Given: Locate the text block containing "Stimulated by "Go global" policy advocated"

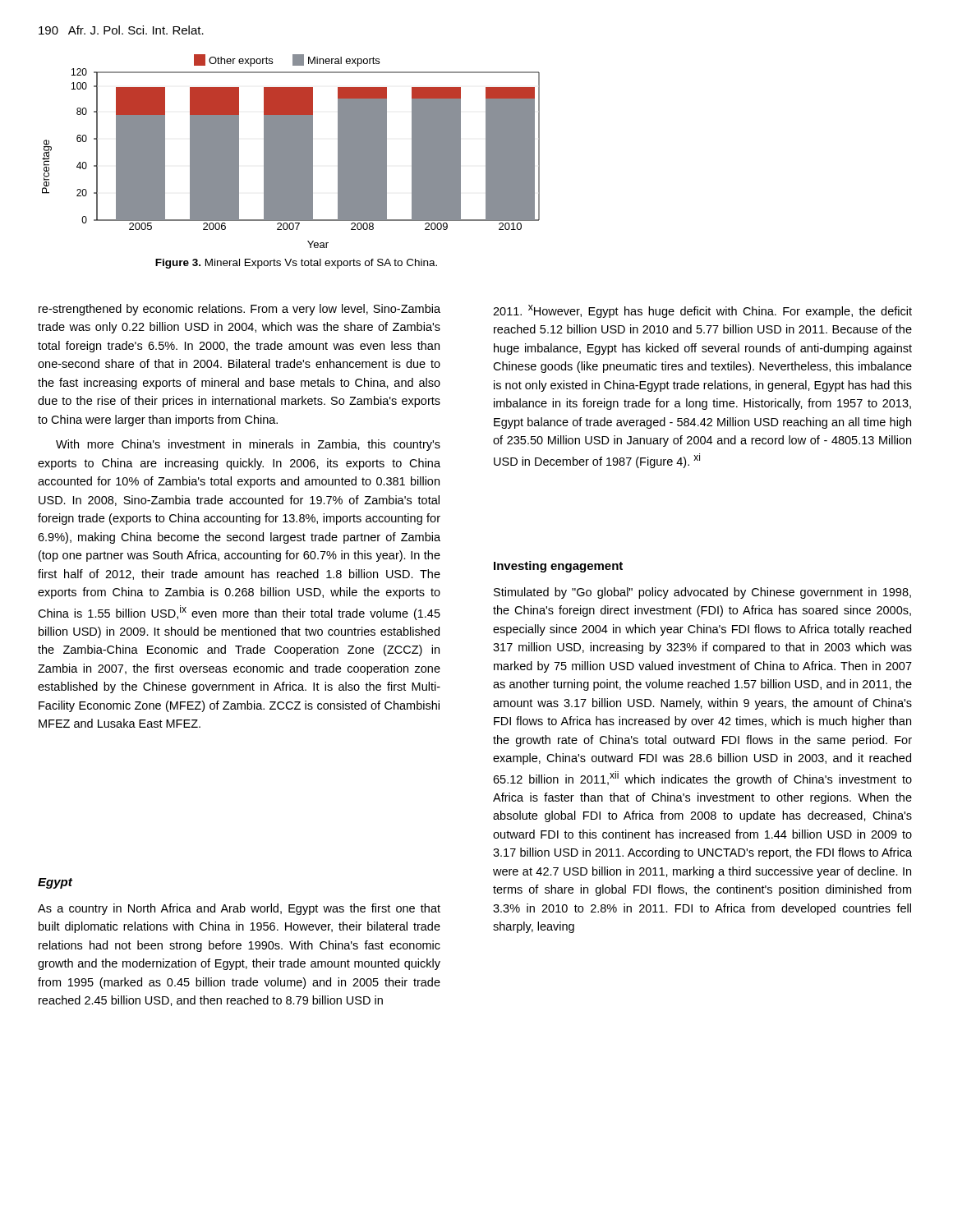Looking at the screenshot, I should [x=702, y=760].
